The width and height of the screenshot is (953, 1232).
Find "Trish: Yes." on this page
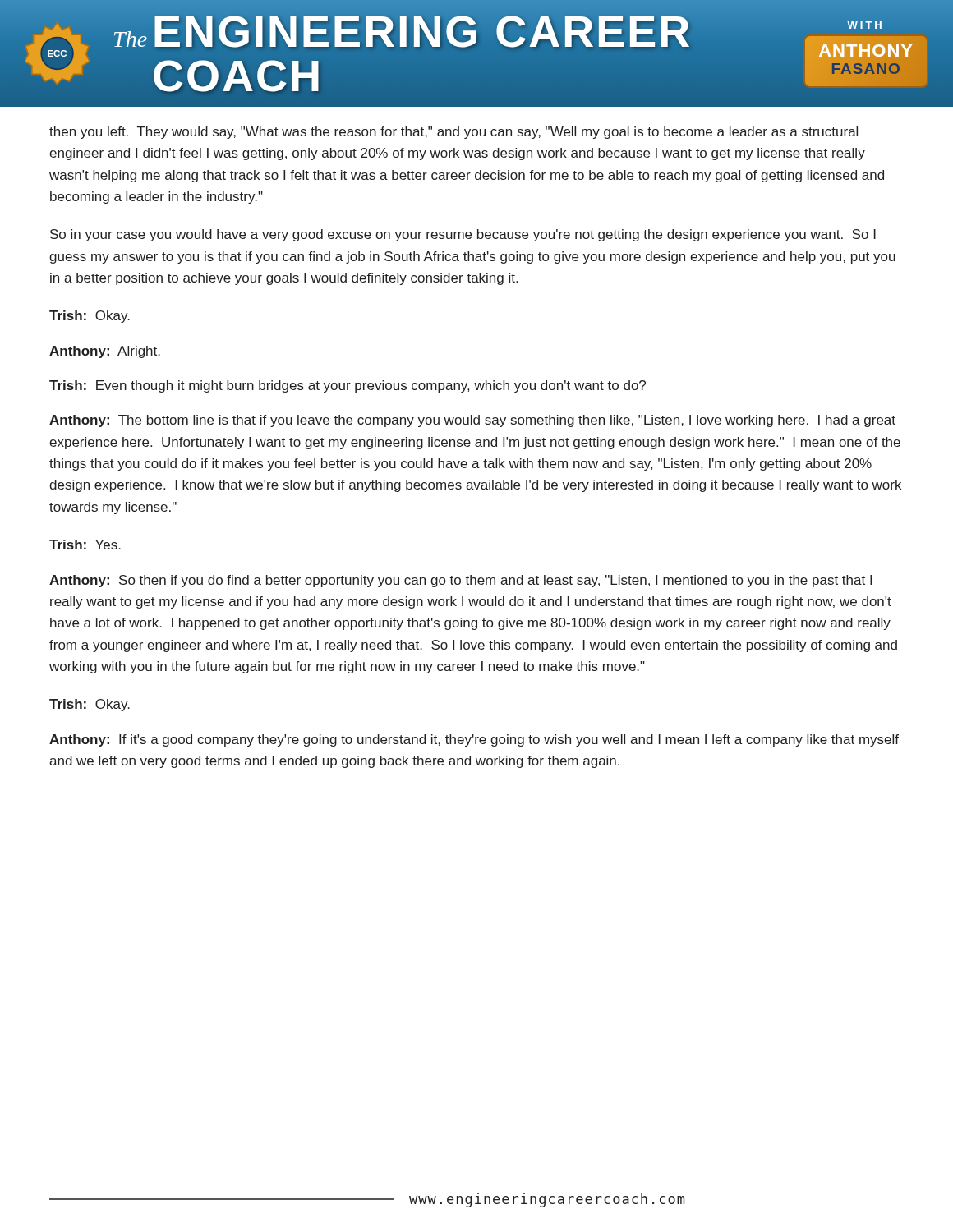coord(85,545)
